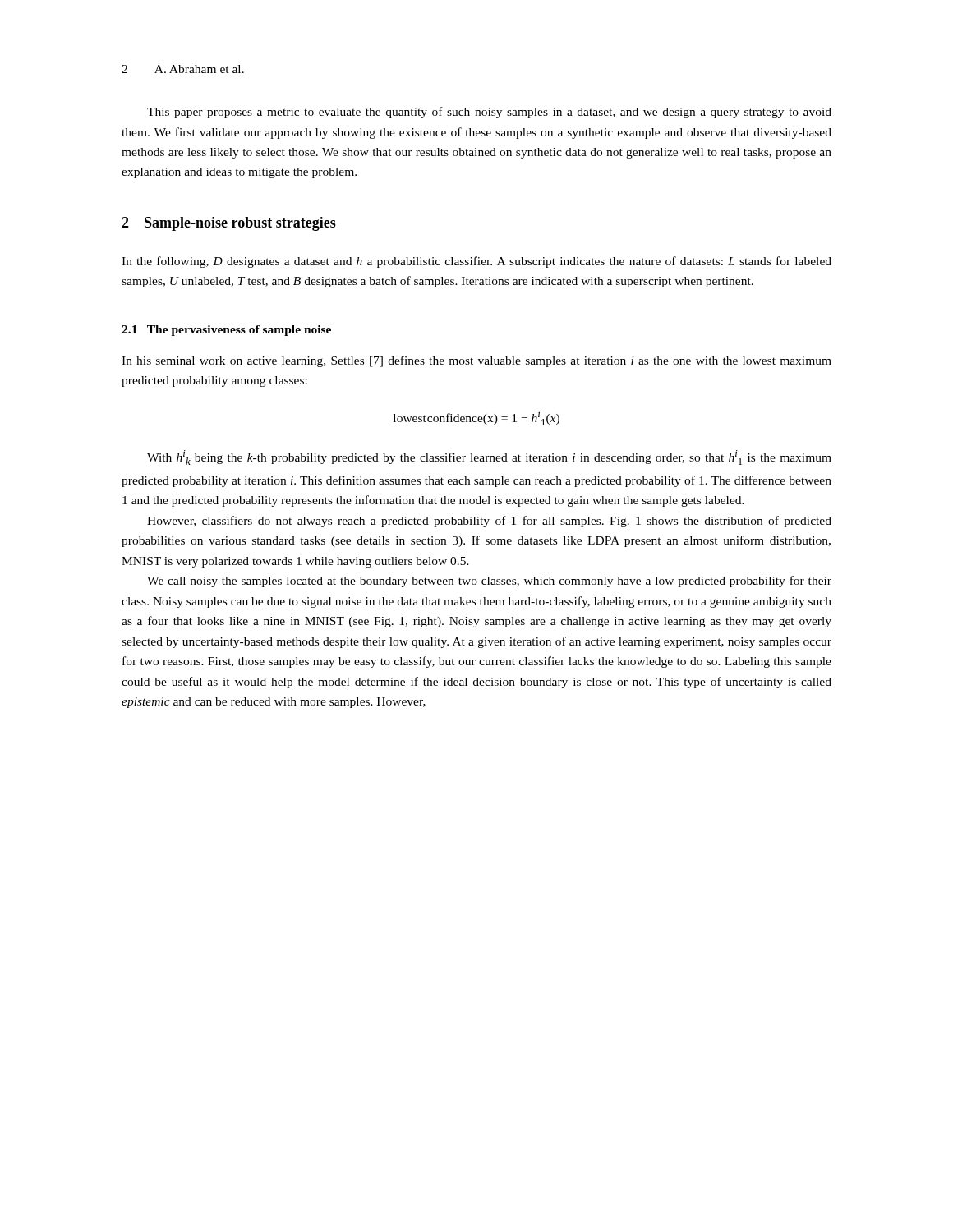Locate the text "2 Sample-noise robust strategies"
Viewport: 953px width, 1232px height.
229,223
